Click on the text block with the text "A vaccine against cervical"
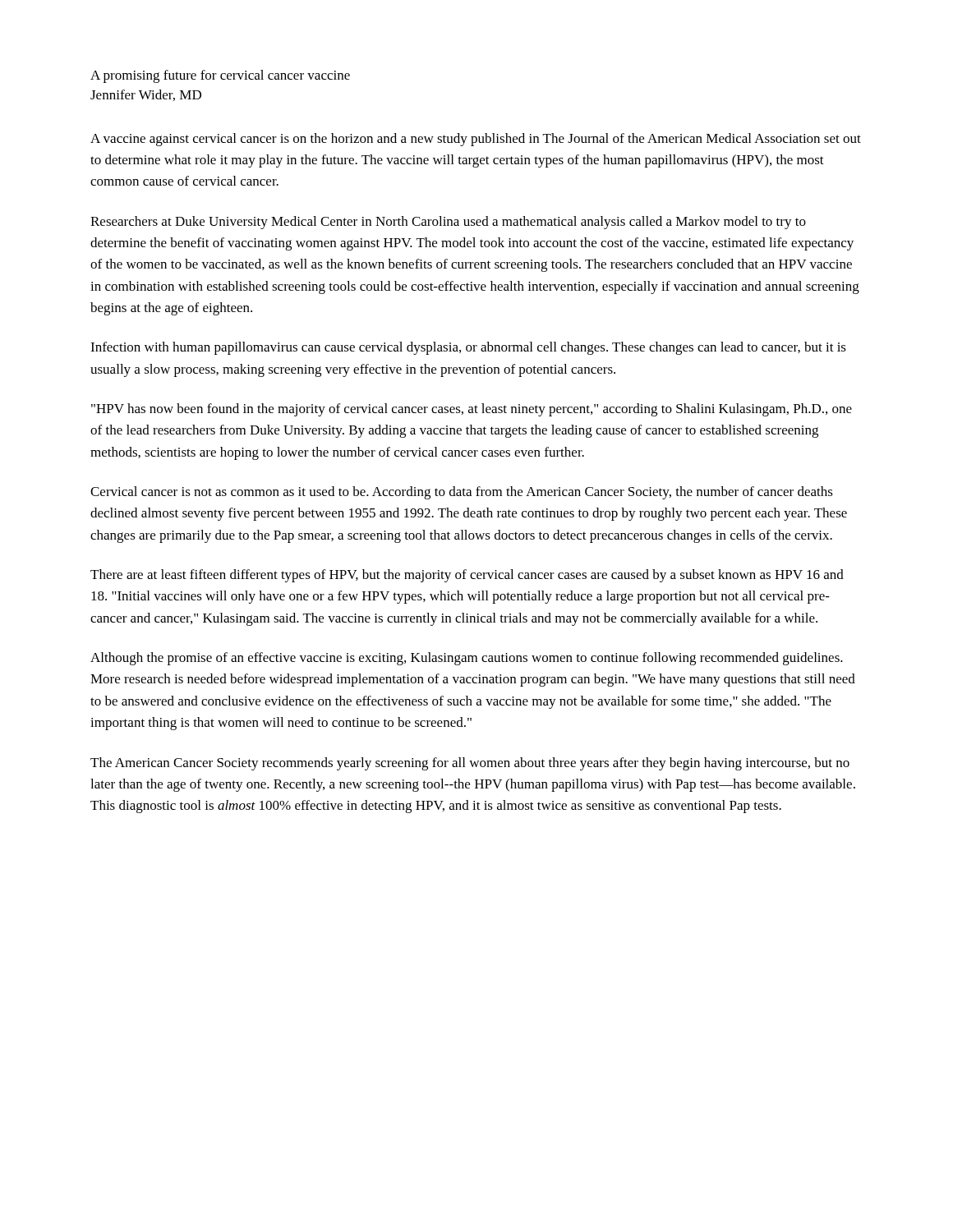 (476, 160)
